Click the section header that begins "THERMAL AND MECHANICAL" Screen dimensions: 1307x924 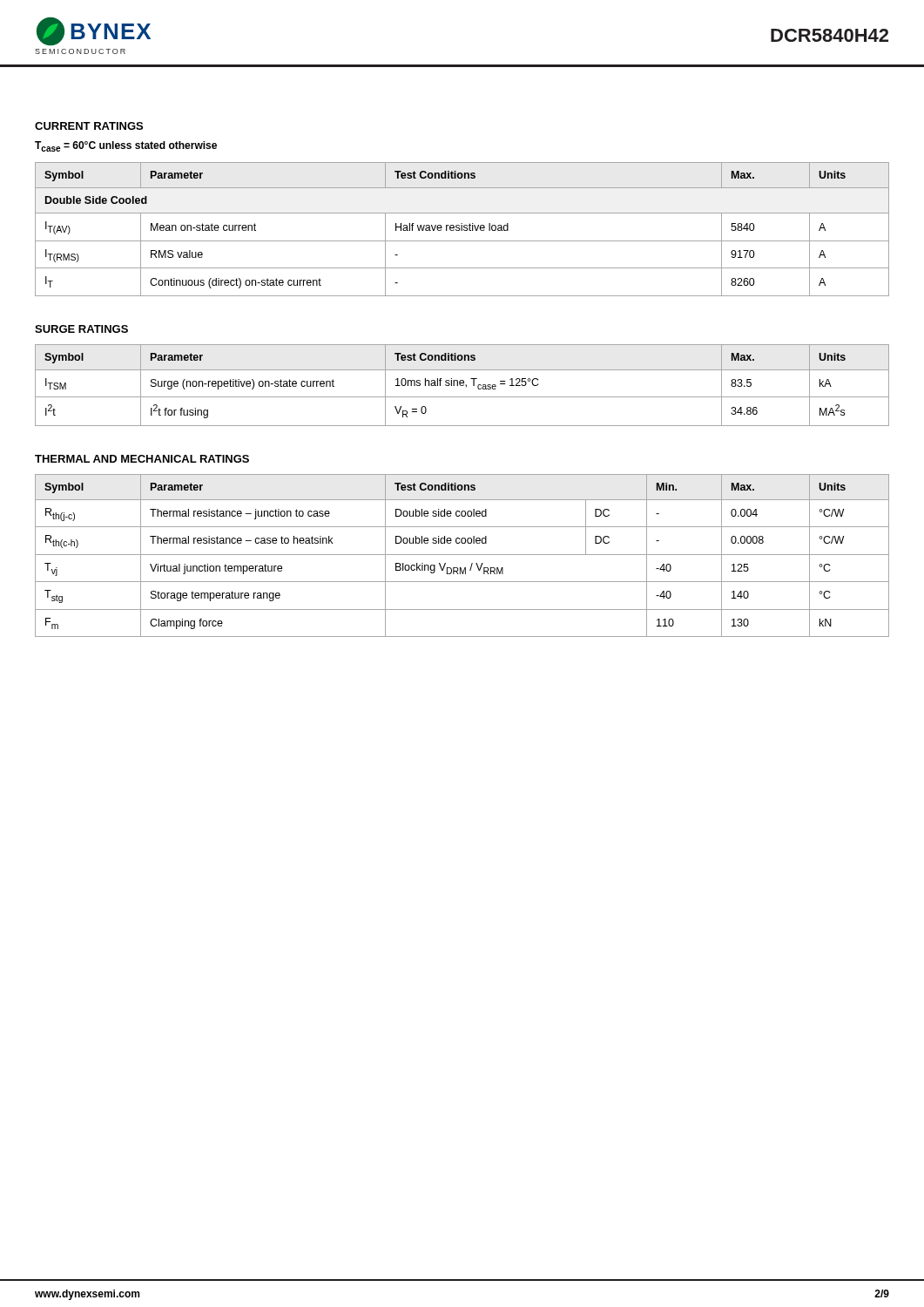[142, 458]
